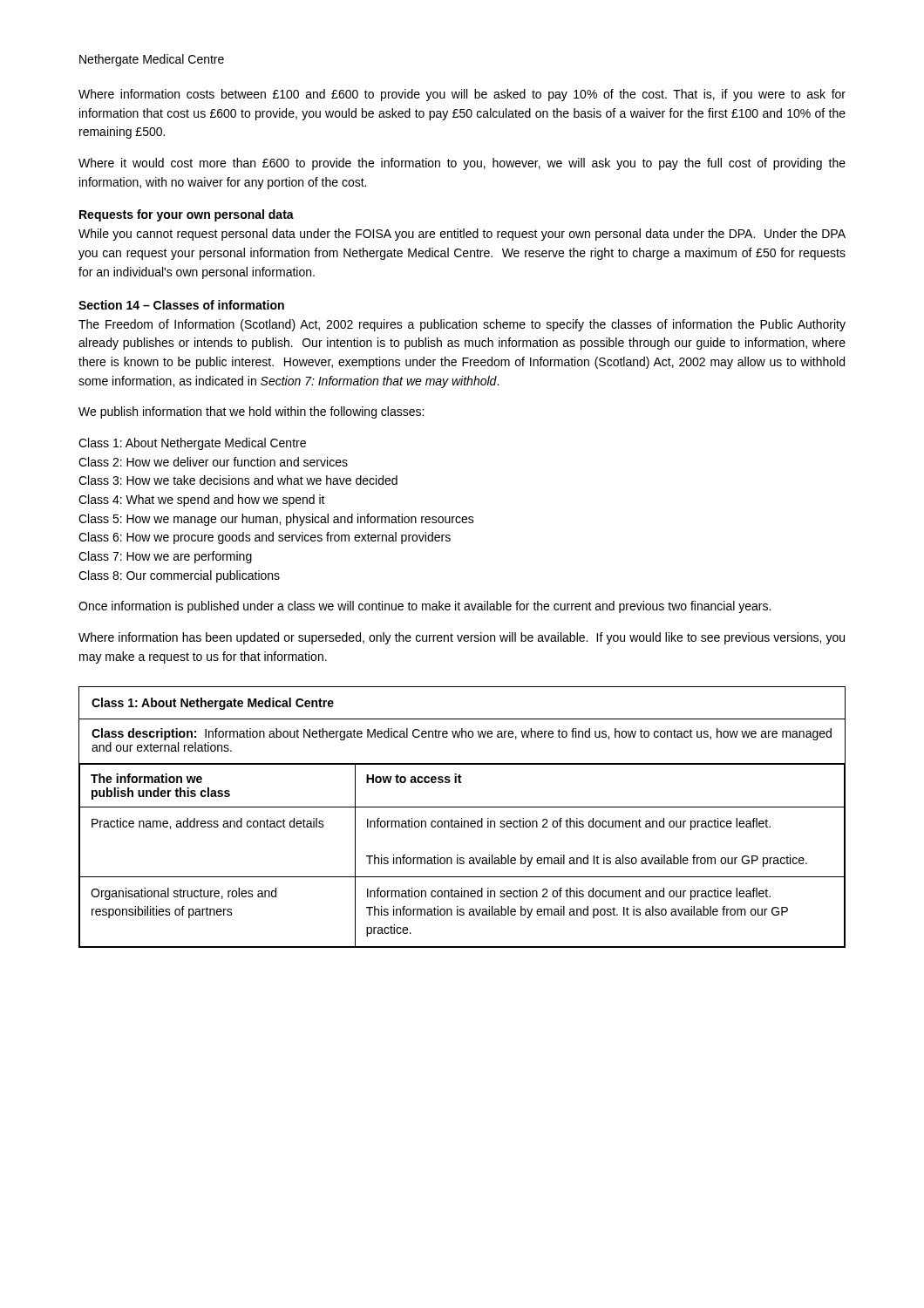Screen dimensions: 1308x924
Task: Locate the block of text that opens with "Where it would cost more than £600 to"
Action: point(462,173)
